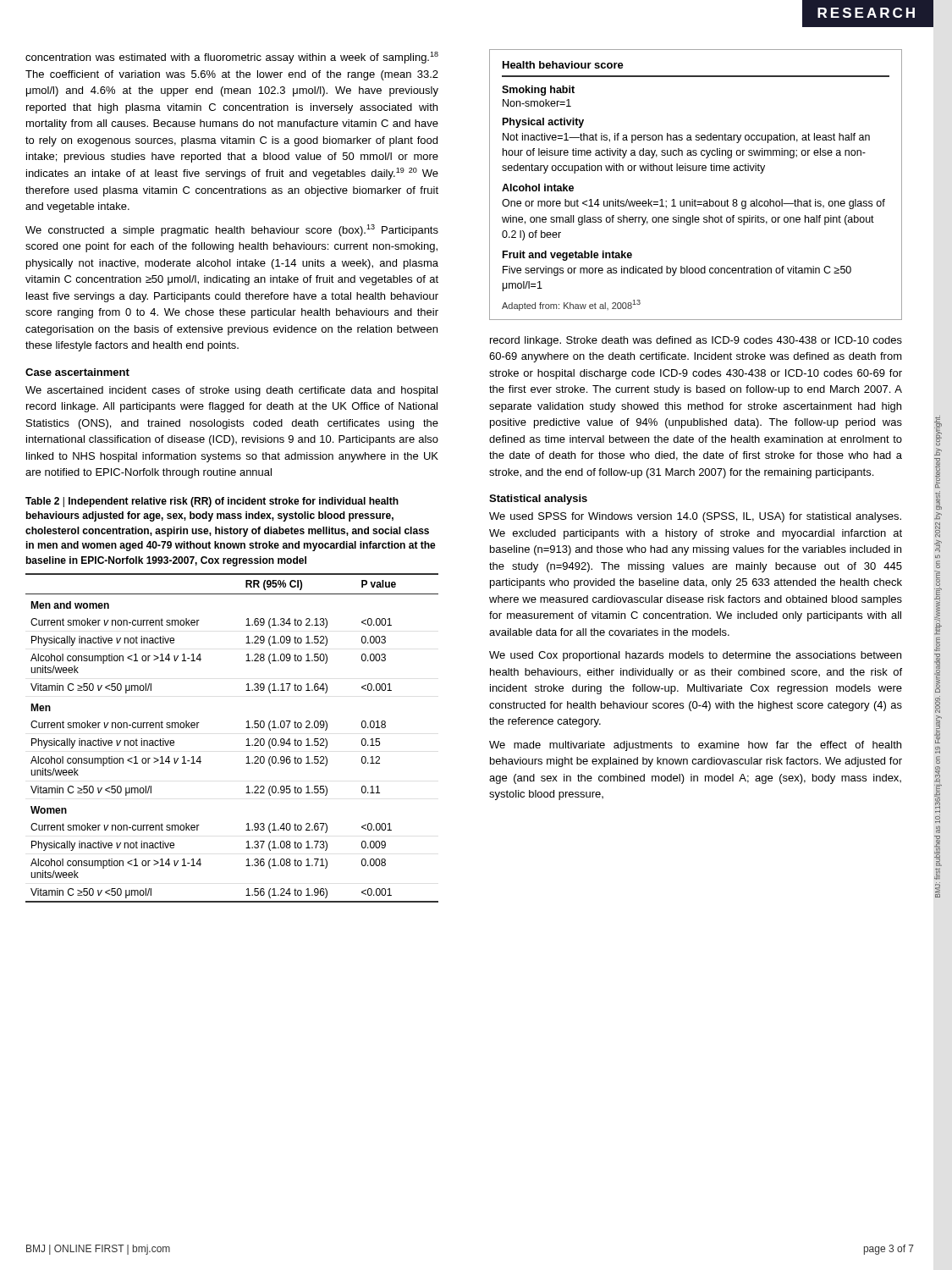Image resolution: width=952 pixels, height=1270 pixels.
Task: Find the region starting "Statistical analysis"
Action: (x=538, y=498)
